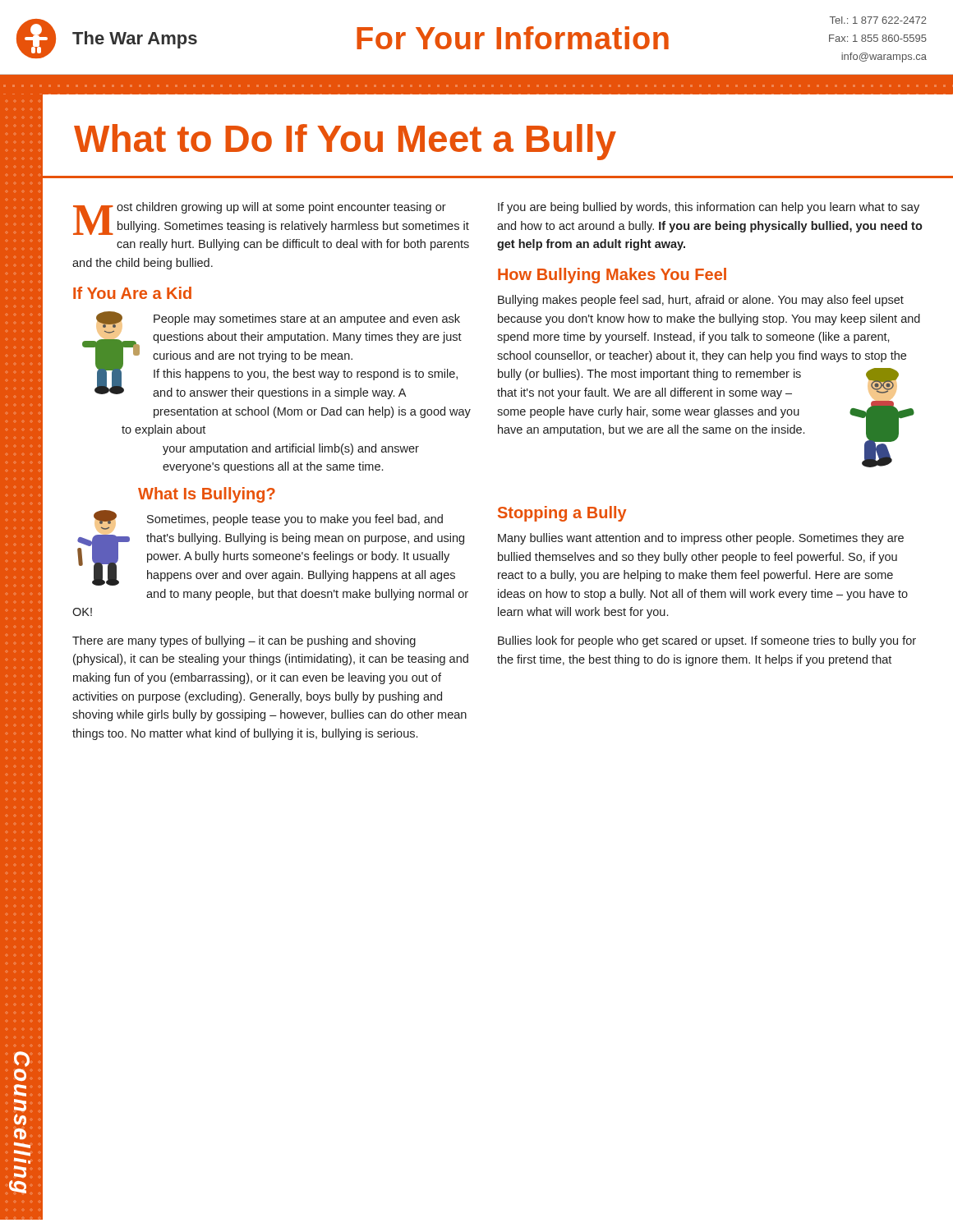Locate the title that opens with "What to Do"
Image resolution: width=953 pixels, height=1232 pixels.
coord(345,139)
